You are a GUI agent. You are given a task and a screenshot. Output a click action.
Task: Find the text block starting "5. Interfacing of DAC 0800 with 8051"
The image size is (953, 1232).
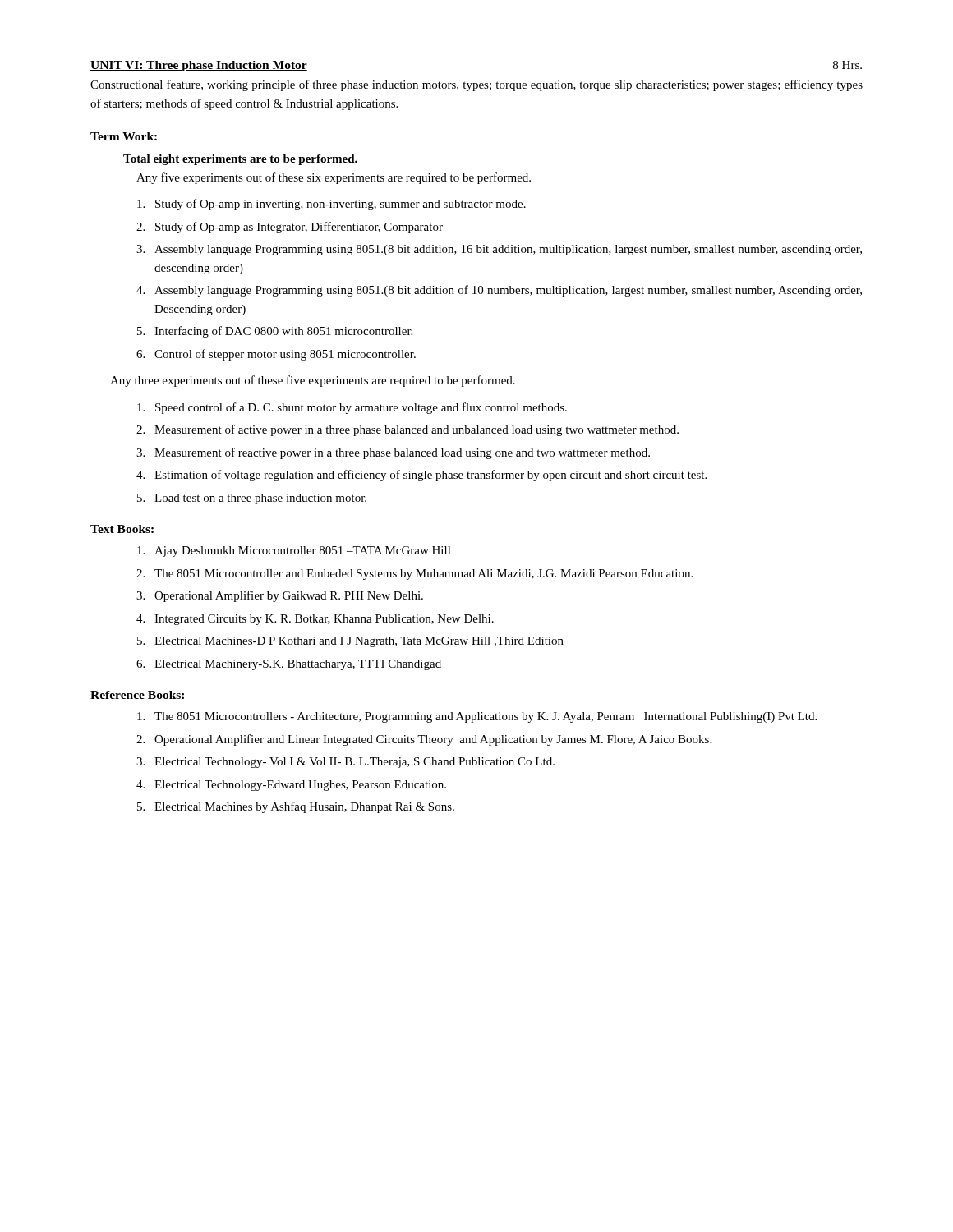pyautogui.click(x=275, y=331)
